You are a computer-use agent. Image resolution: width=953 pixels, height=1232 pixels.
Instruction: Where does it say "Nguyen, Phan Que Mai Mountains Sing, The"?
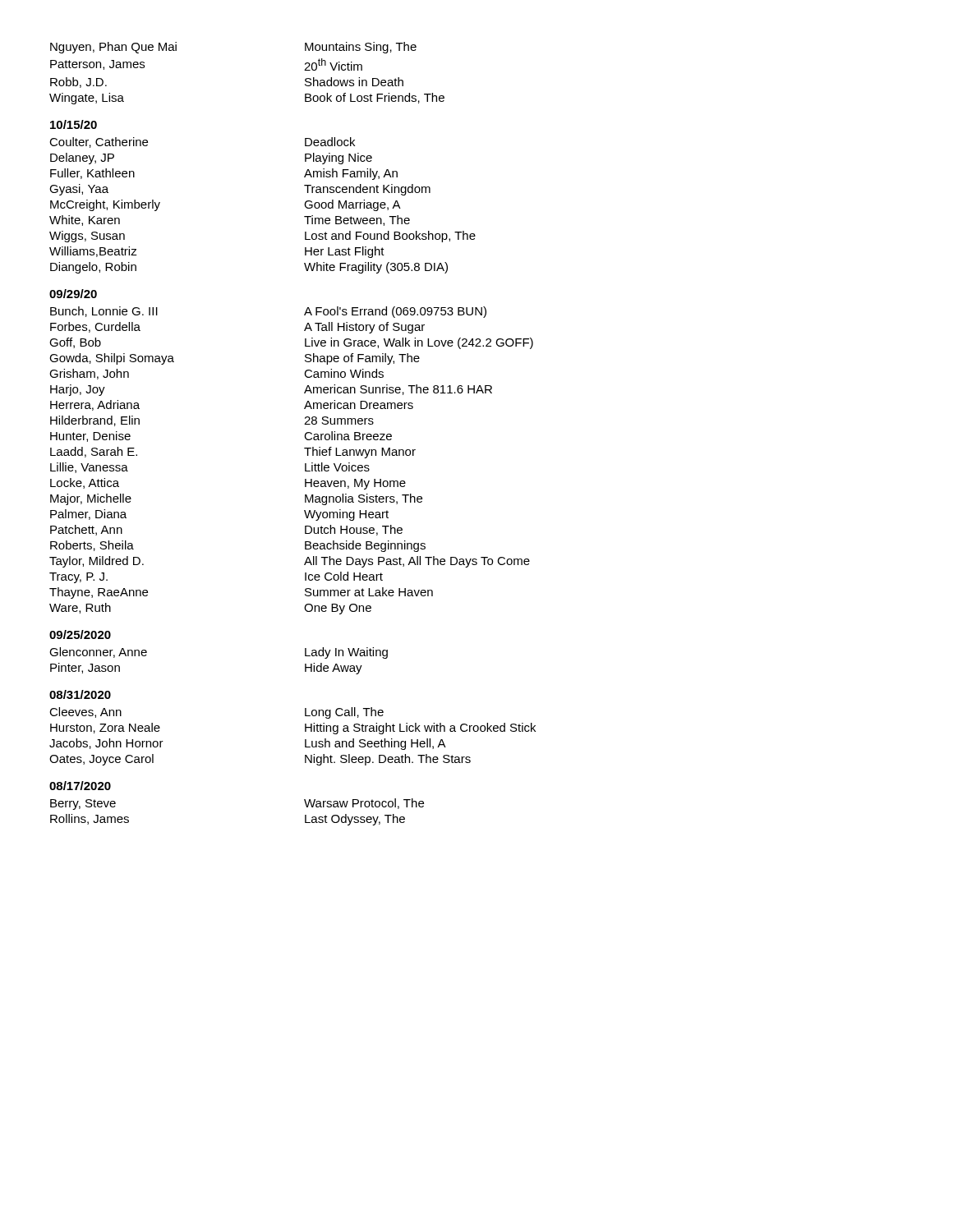109,47
